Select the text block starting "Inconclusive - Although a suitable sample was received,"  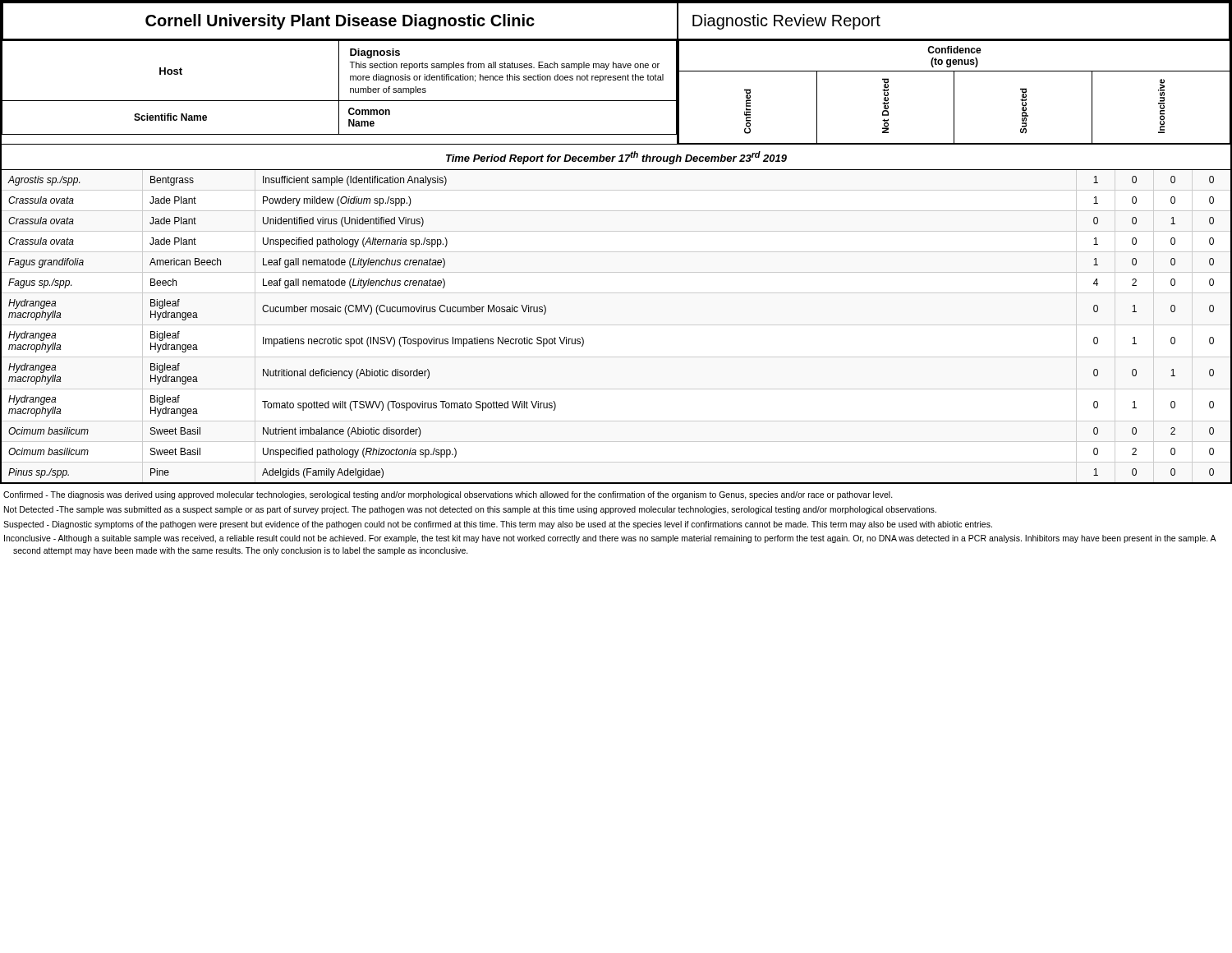point(609,544)
